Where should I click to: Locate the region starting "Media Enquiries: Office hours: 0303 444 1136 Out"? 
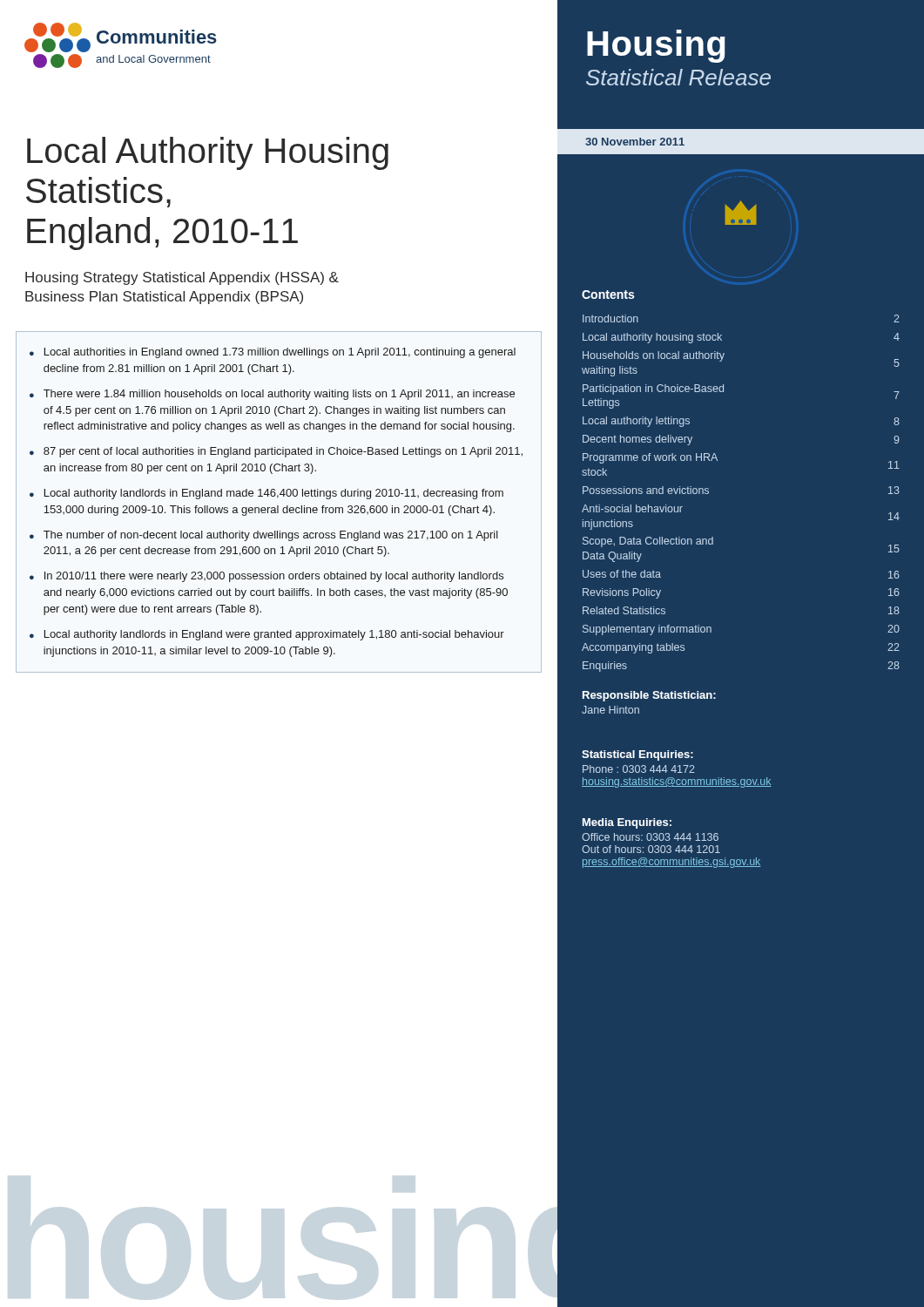(x=627, y=823)
